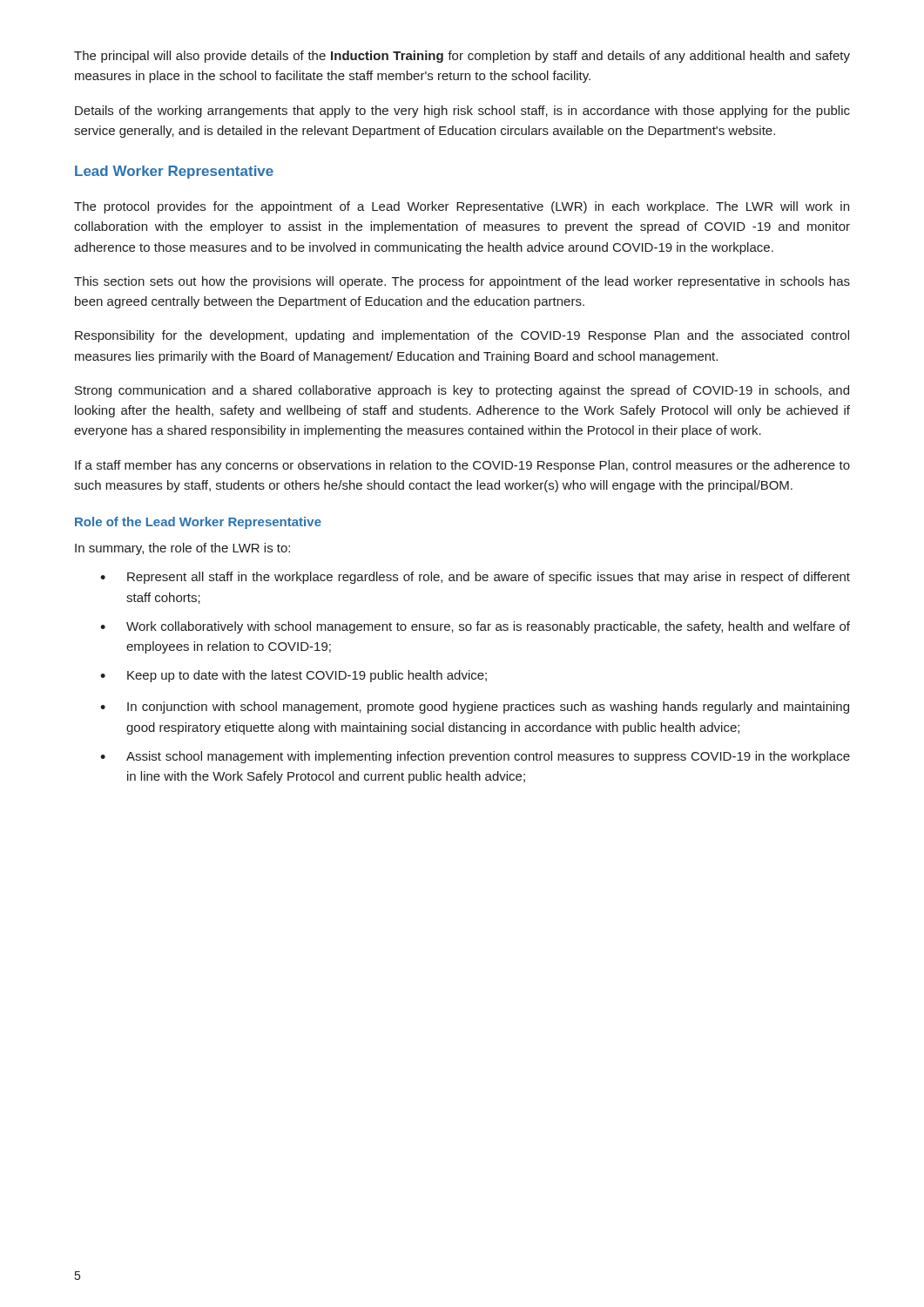Find the block on this page that starts "• Work collaboratively with school"
924x1307 pixels.
click(x=475, y=636)
